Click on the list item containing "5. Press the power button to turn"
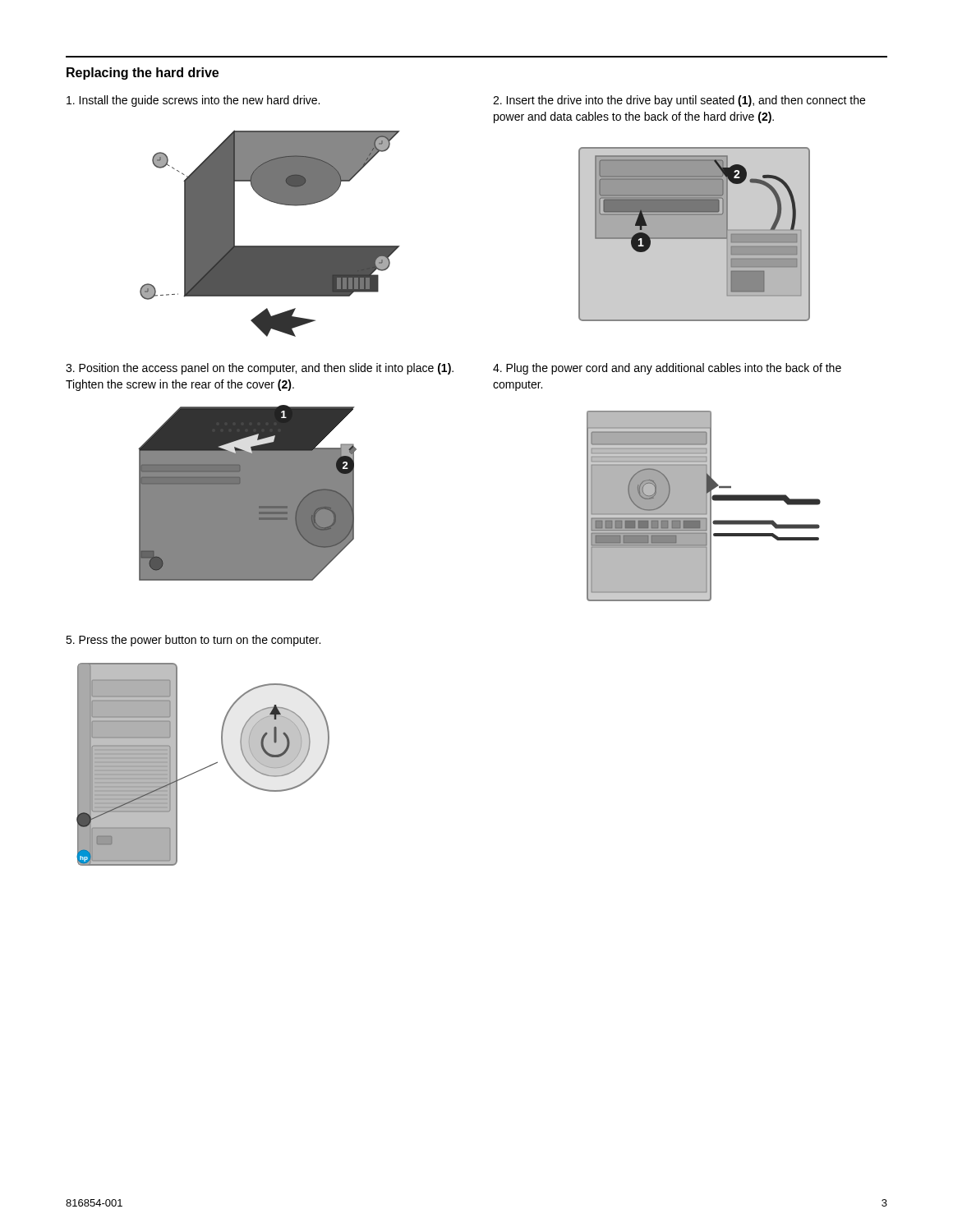 click(194, 640)
